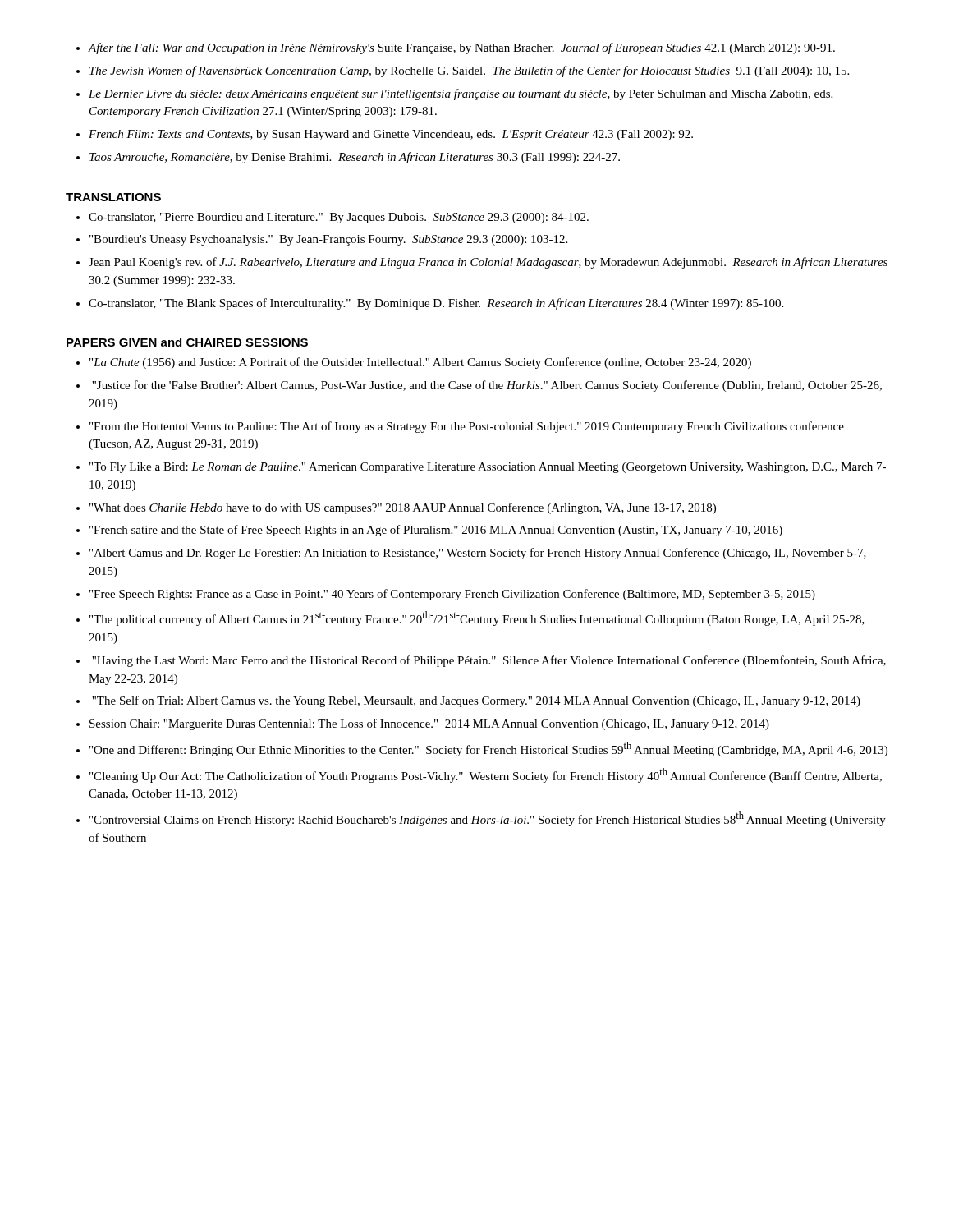Image resolution: width=954 pixels, height=1232 pixels.
Task: Locate the block of text that opens with ""Controversial Claims on French History: Rachid Bouchareb's Indigènes"
Action: [477, 828]
